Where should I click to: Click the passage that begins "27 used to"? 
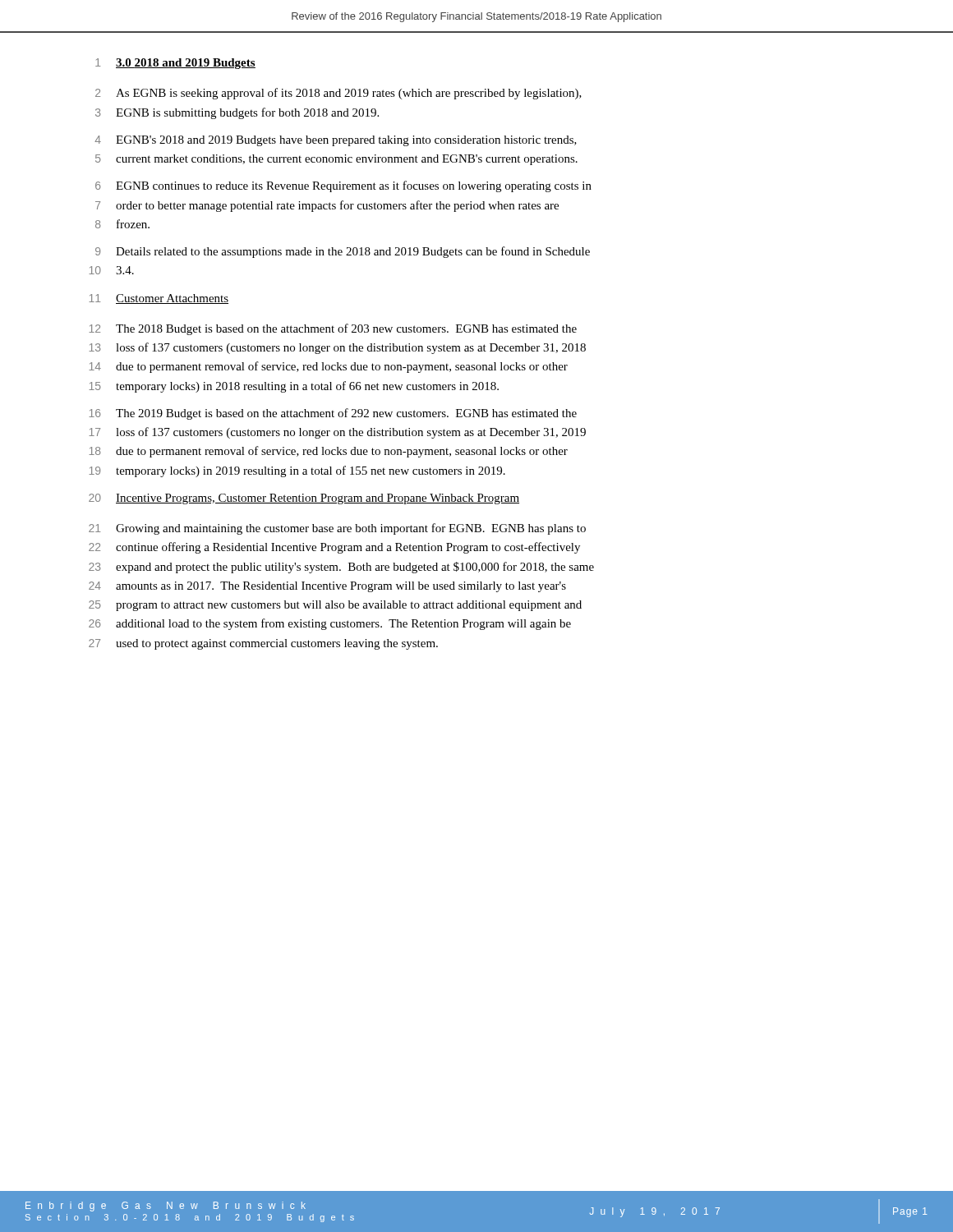(x=263, y=644)
